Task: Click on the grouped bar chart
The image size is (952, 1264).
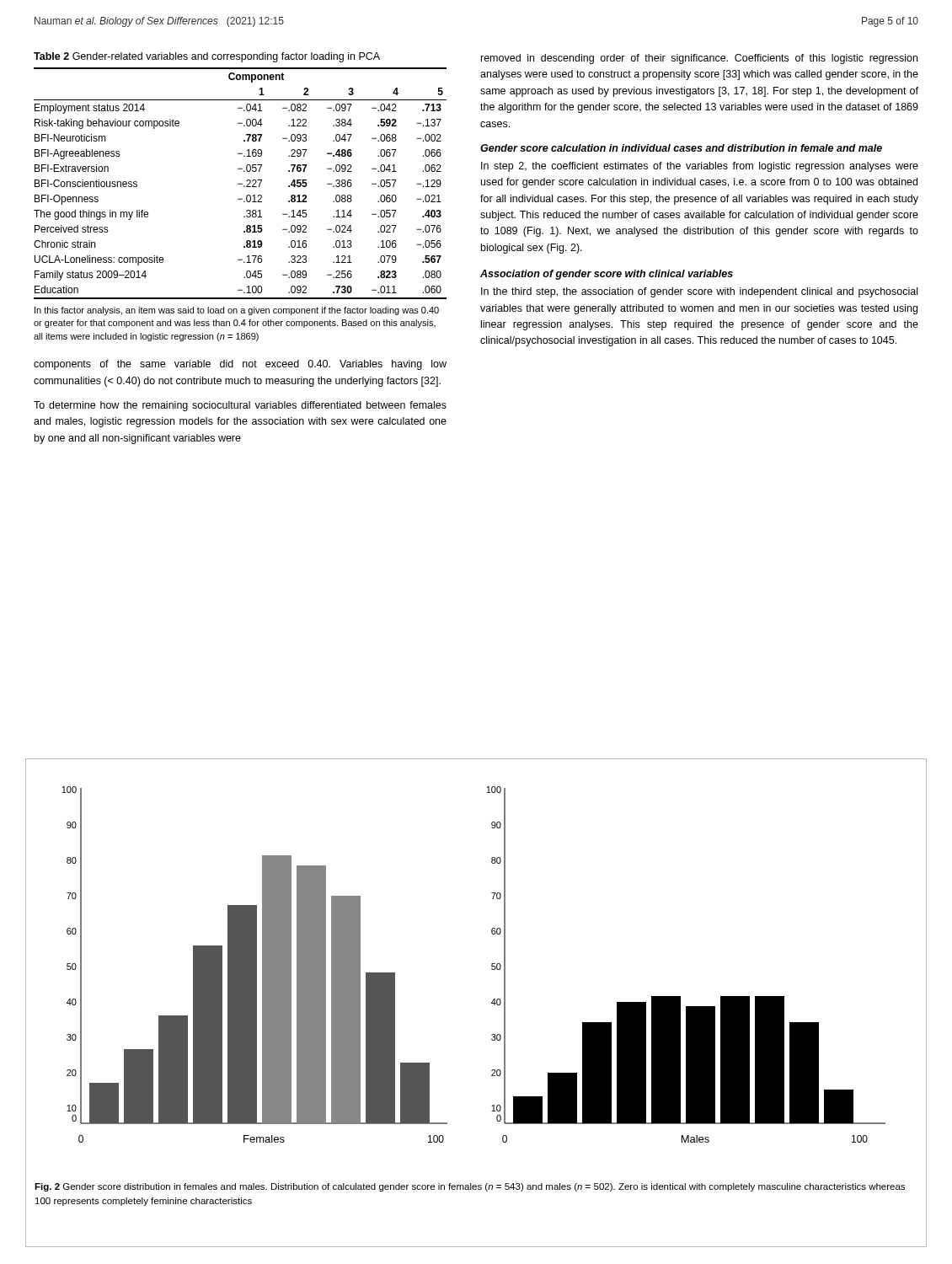Action: [476, 971]
